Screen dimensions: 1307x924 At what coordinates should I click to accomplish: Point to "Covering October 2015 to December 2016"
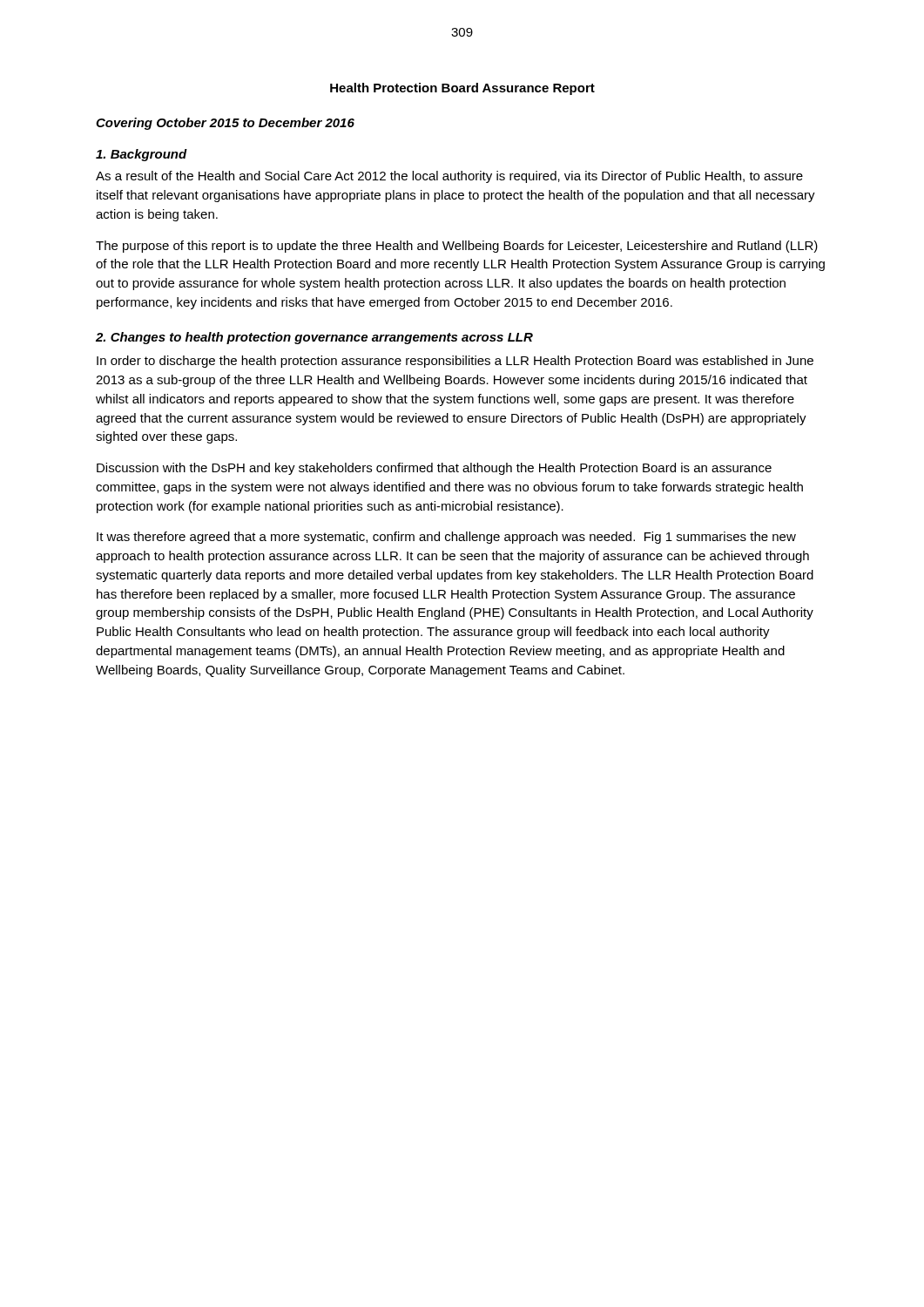pos(225,122)
